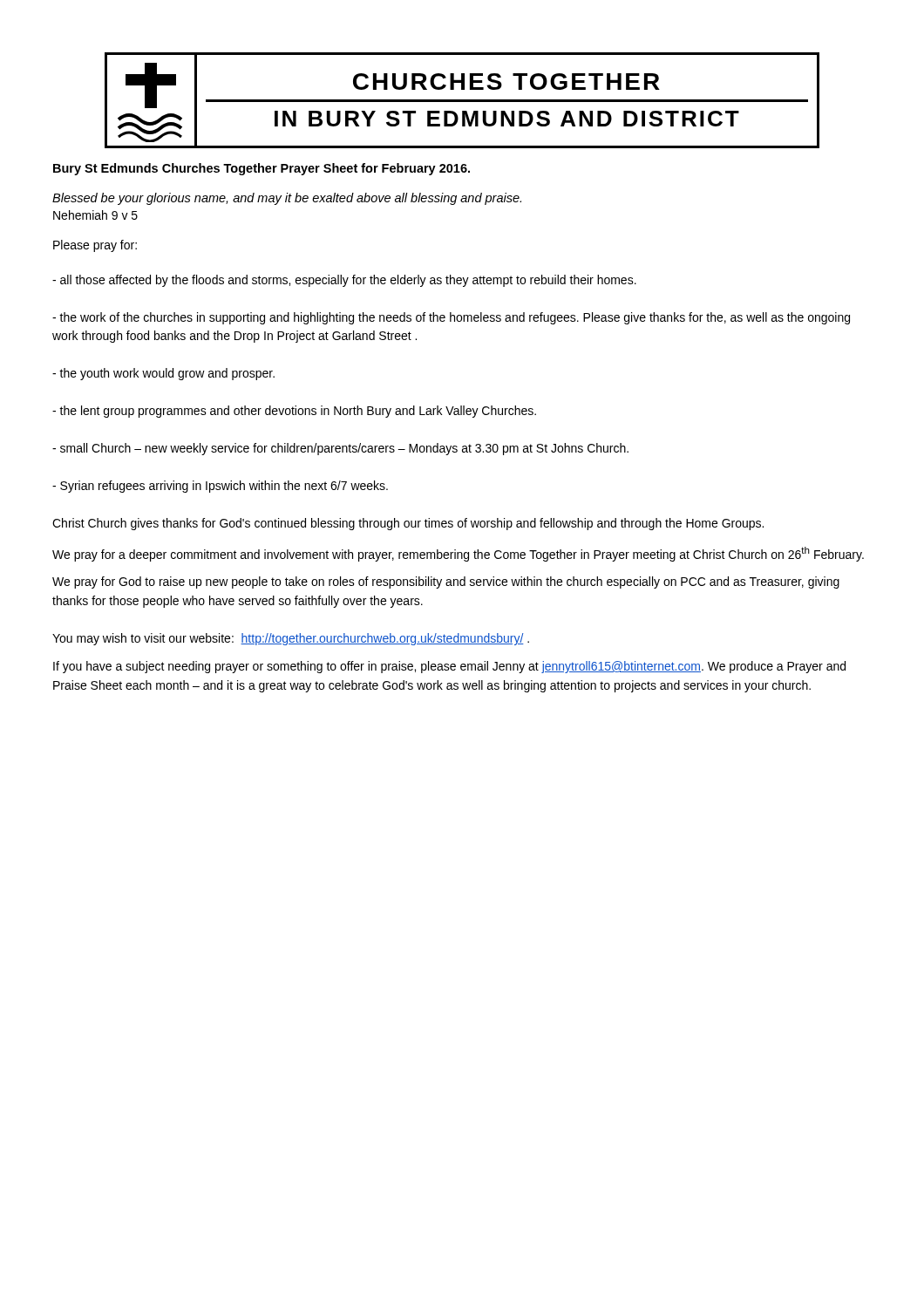
Task: Click on the list item with the text "small Church – new weekly"
Action: click(x=341, y=448)
